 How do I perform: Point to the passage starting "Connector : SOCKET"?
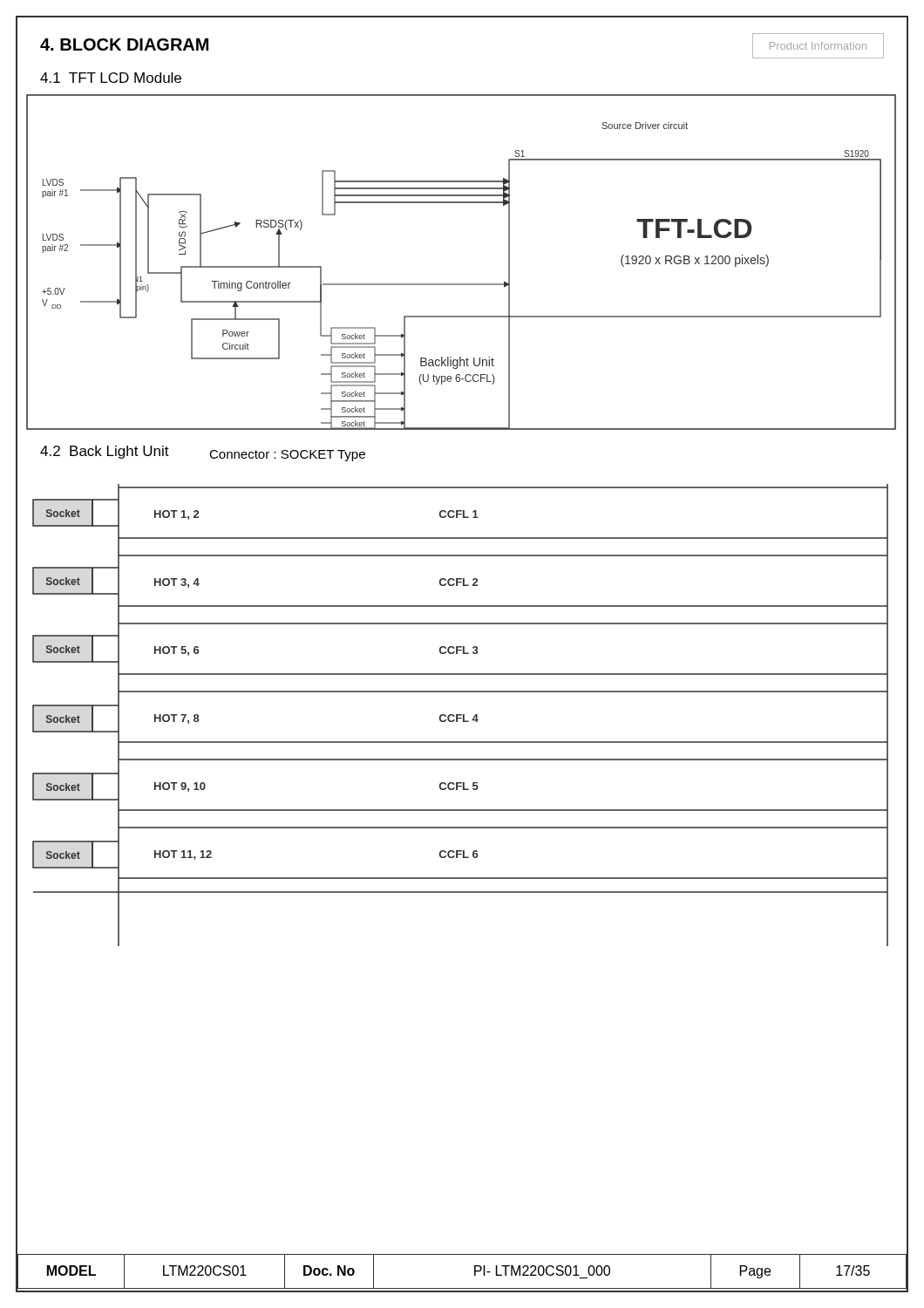click(x=287, y=454)
